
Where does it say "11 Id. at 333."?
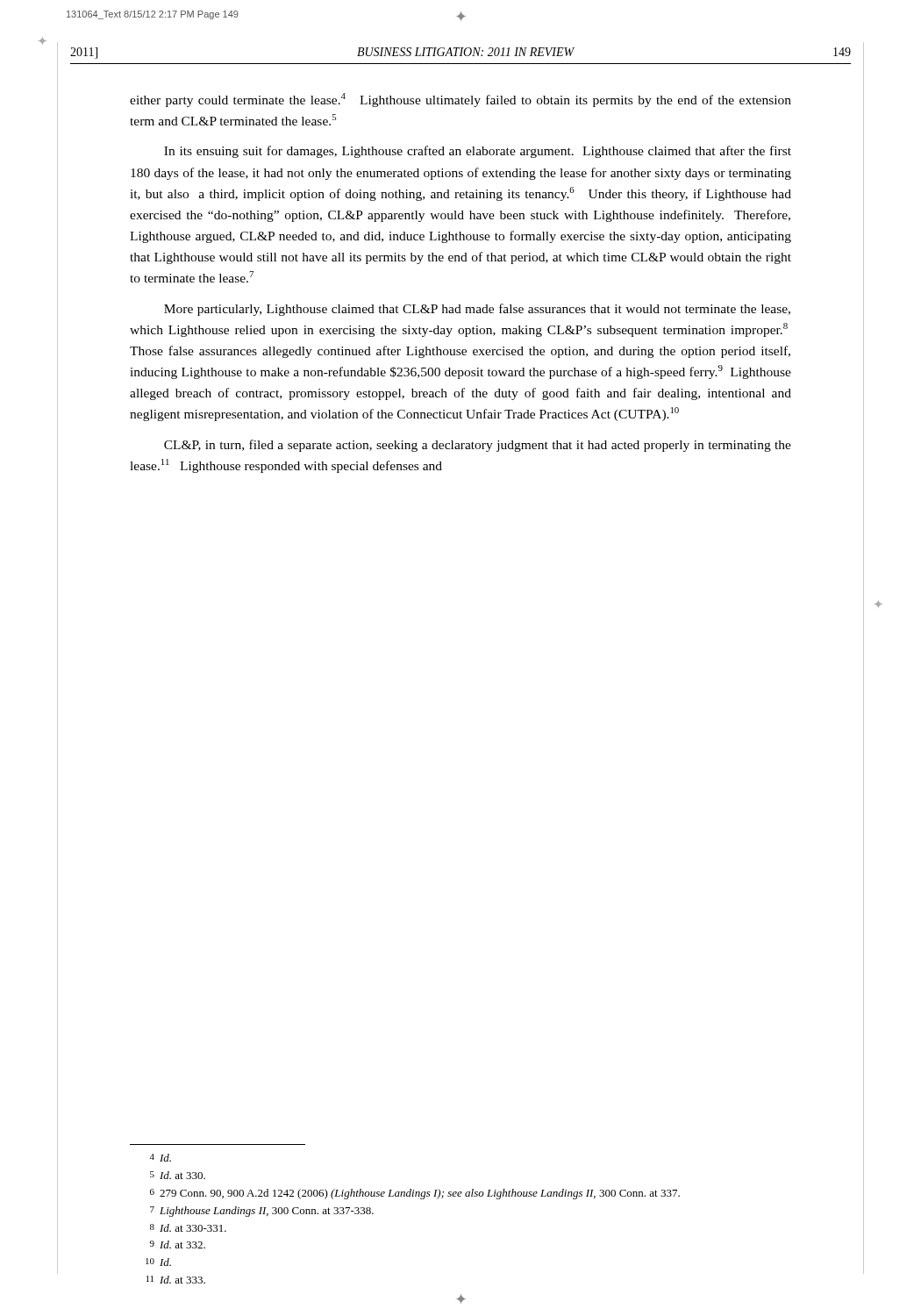click(x=176, y=1280)
